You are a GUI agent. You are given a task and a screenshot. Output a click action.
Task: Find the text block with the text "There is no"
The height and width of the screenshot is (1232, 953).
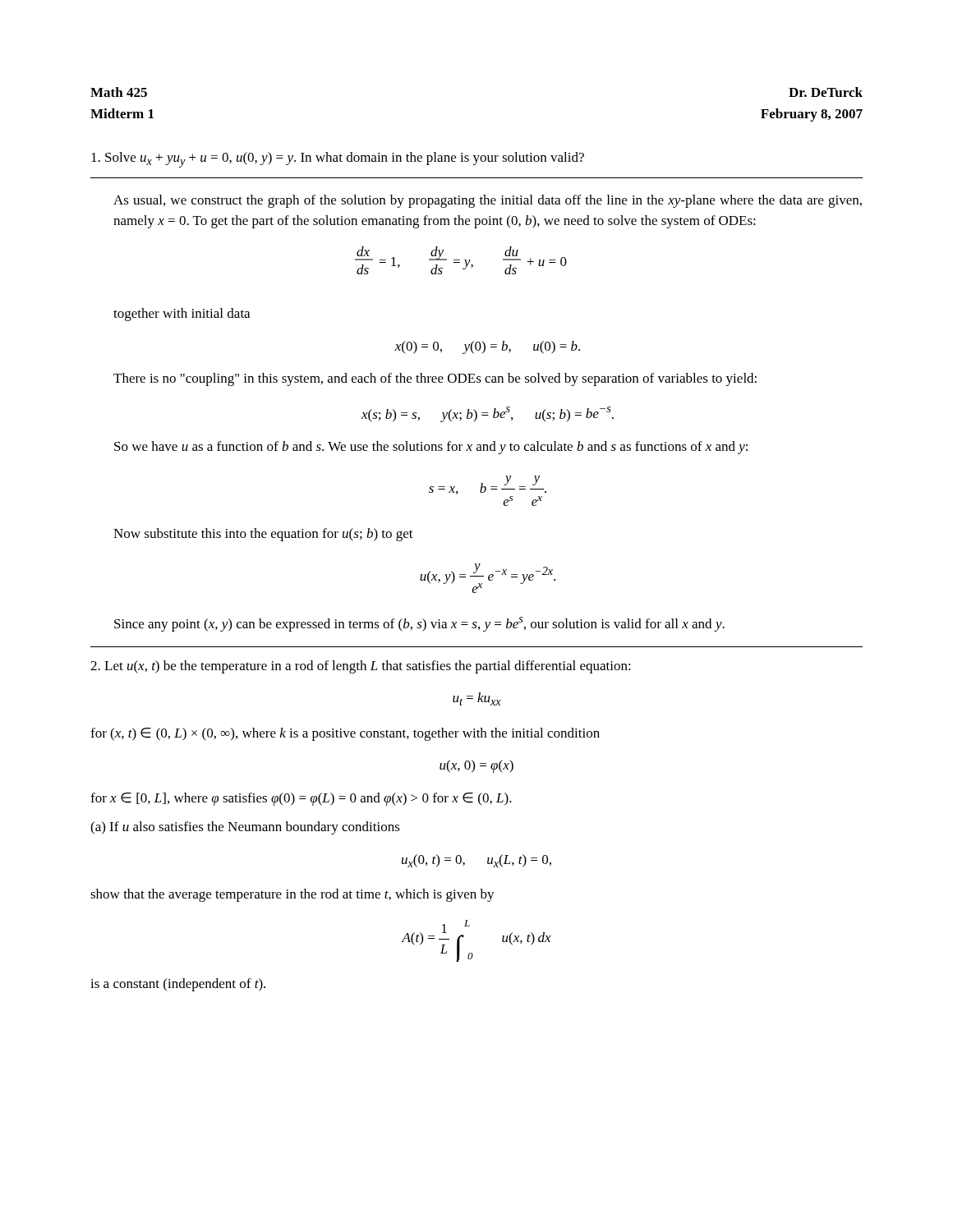click(x=488, y=379)
